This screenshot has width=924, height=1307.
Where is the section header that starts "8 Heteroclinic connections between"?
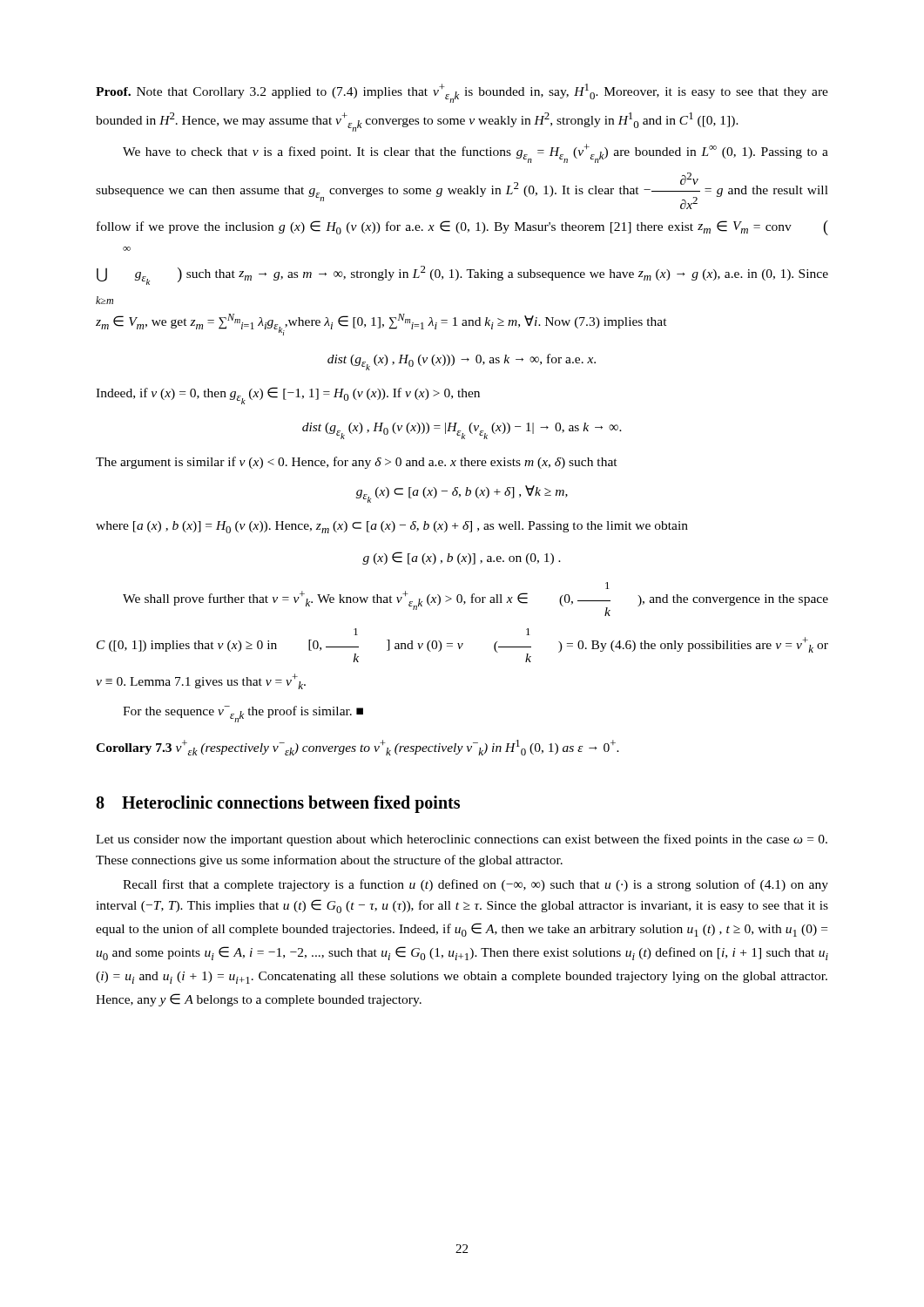point(278,802)
